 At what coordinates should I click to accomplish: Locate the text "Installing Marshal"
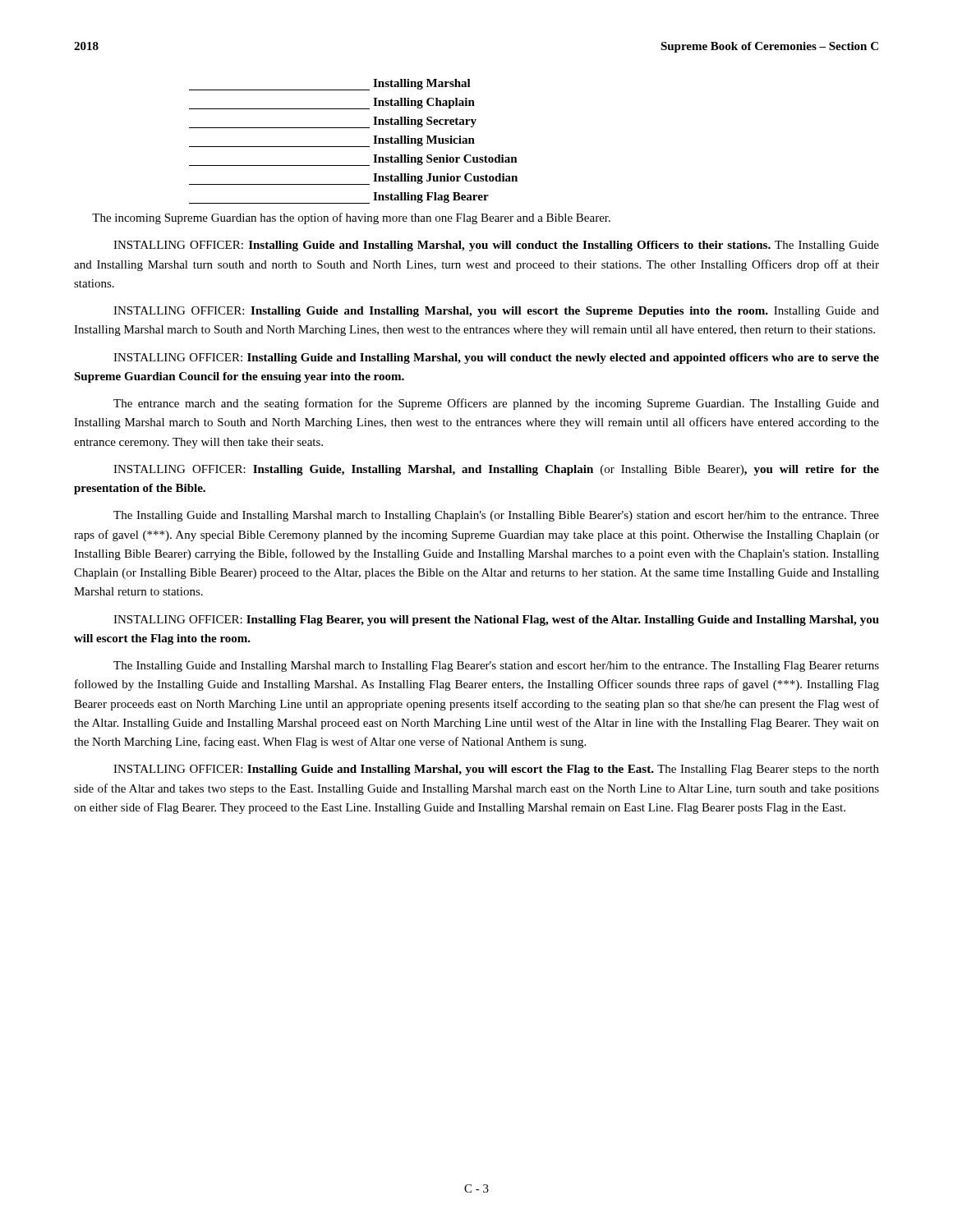click(x=330, y=83)
